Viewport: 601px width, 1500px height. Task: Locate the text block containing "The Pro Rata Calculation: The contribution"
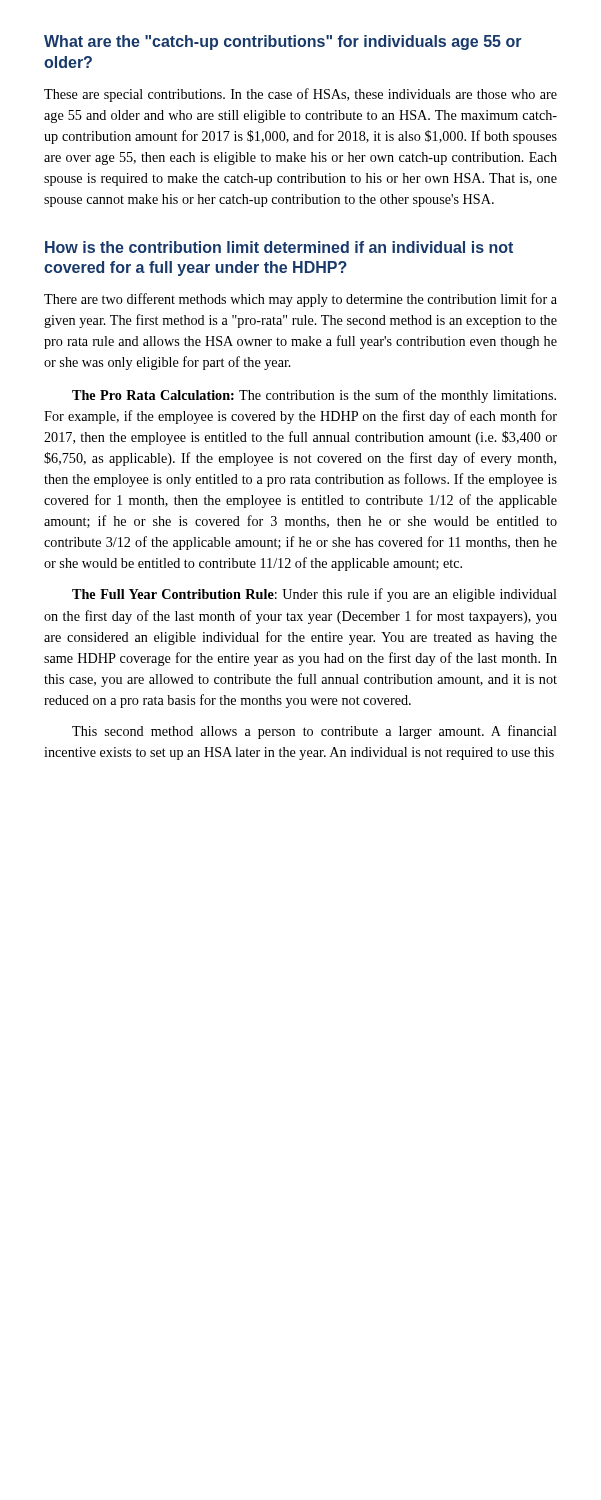point(300,480)
